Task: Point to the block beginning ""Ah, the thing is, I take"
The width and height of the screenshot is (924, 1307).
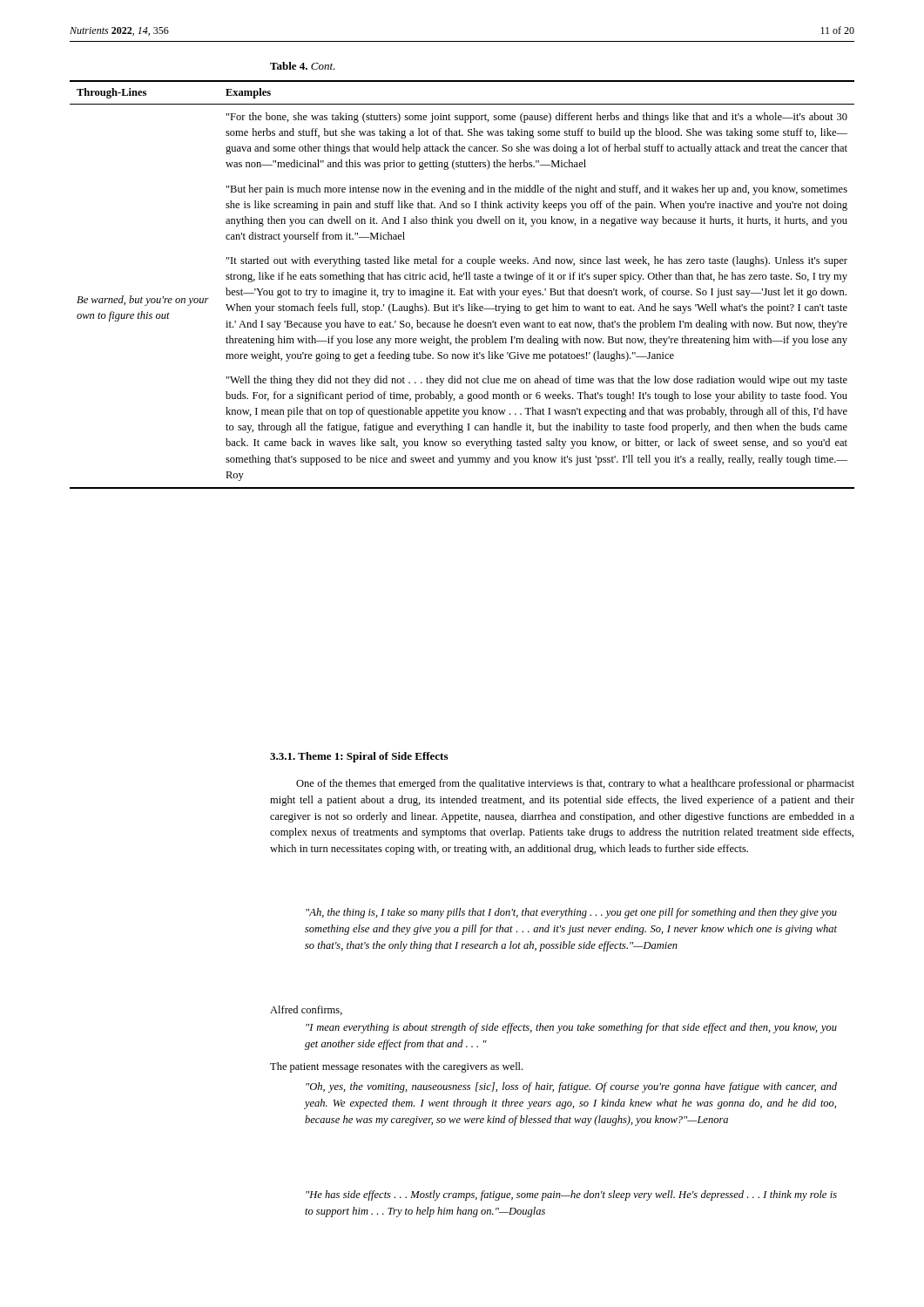Action: click(571, 929)
